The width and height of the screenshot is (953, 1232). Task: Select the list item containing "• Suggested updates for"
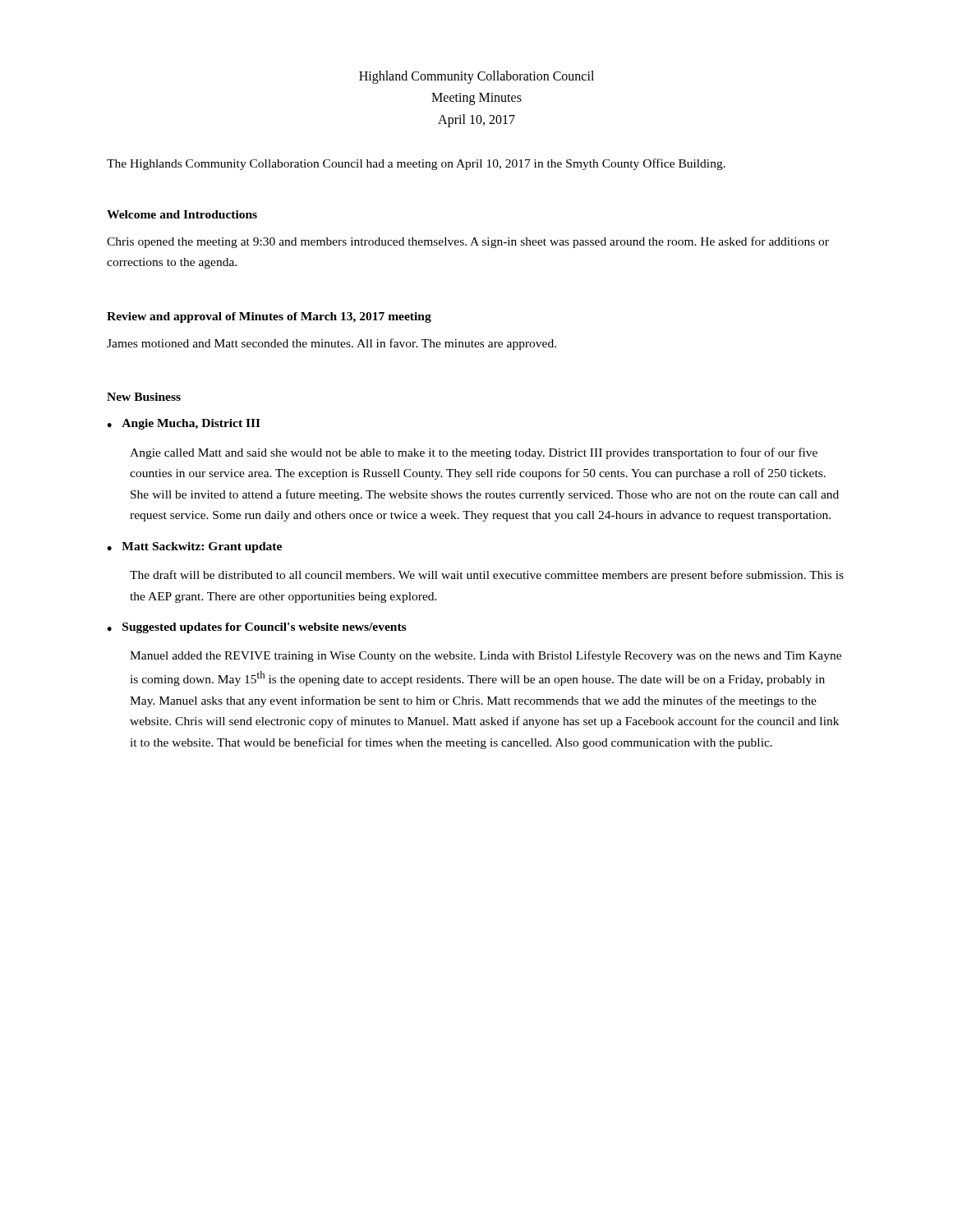476,686
